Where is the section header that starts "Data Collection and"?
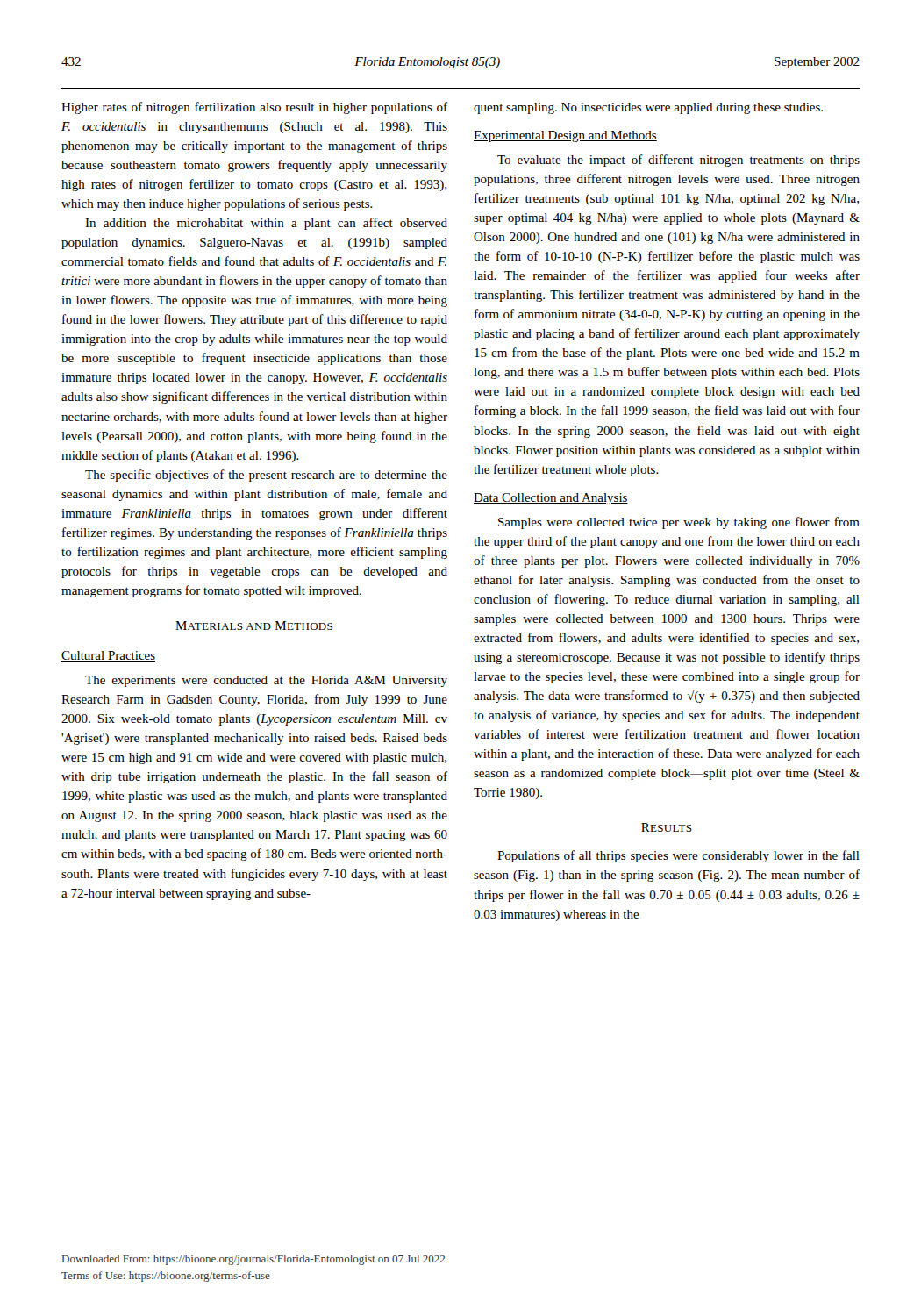921x1316 pixels. [x=551, y=497]
